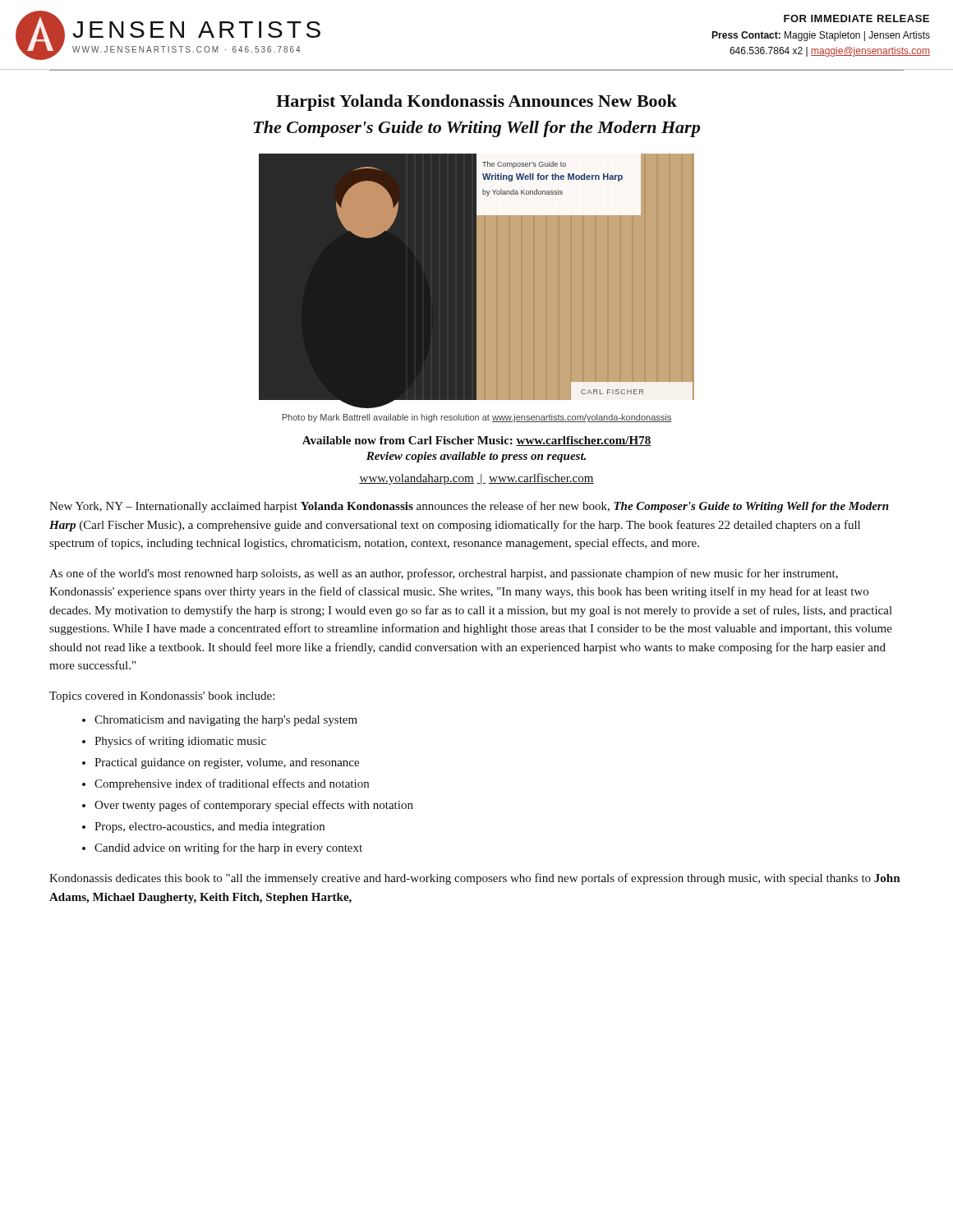Viewport: 953px width, 1232px height.
Task: Locate the element starting "Physics of writing idiomatic"
Action: (x=180, y=741)
